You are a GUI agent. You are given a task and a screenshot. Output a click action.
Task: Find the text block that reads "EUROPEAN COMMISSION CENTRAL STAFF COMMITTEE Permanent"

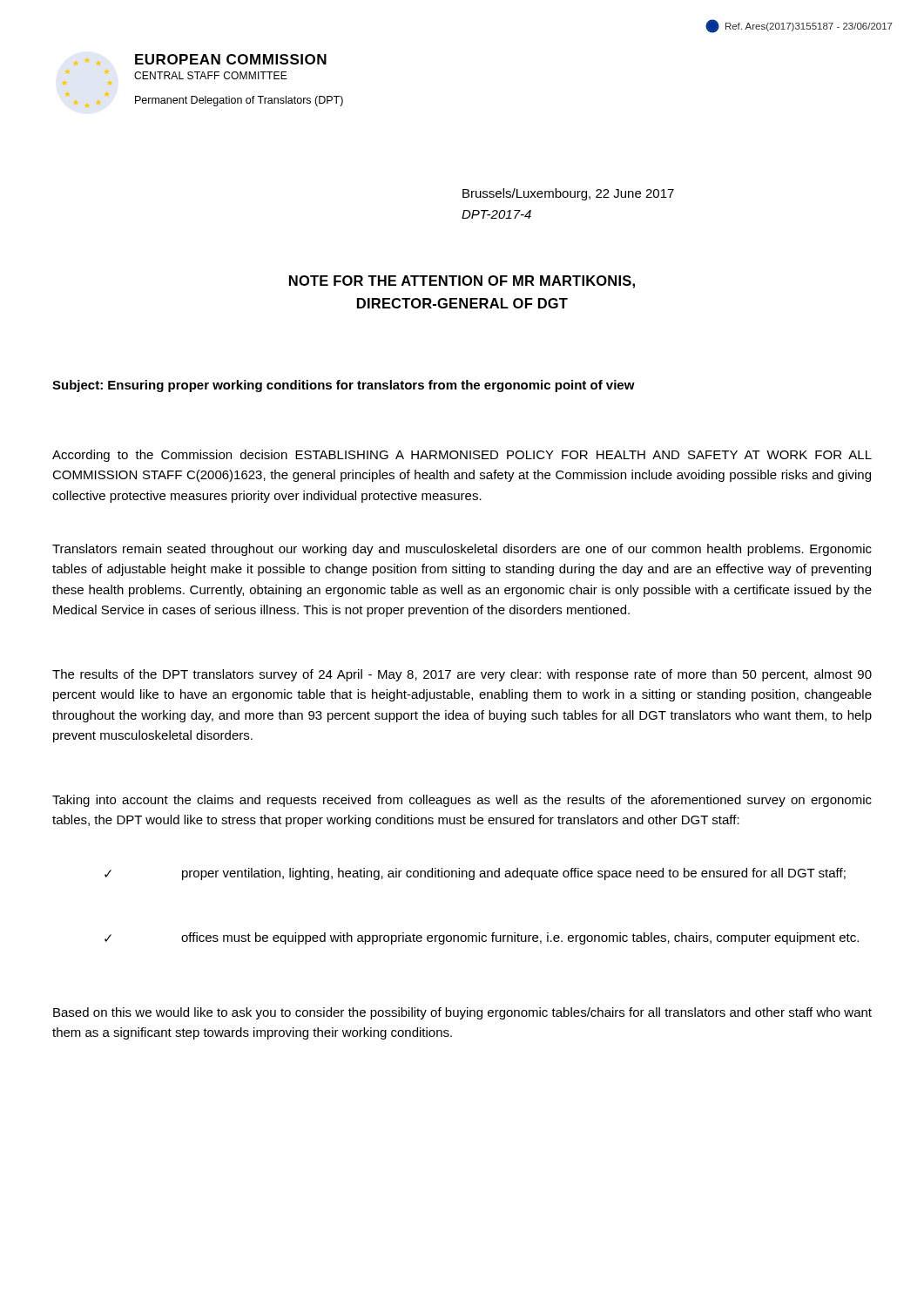[x=239, y=79]
